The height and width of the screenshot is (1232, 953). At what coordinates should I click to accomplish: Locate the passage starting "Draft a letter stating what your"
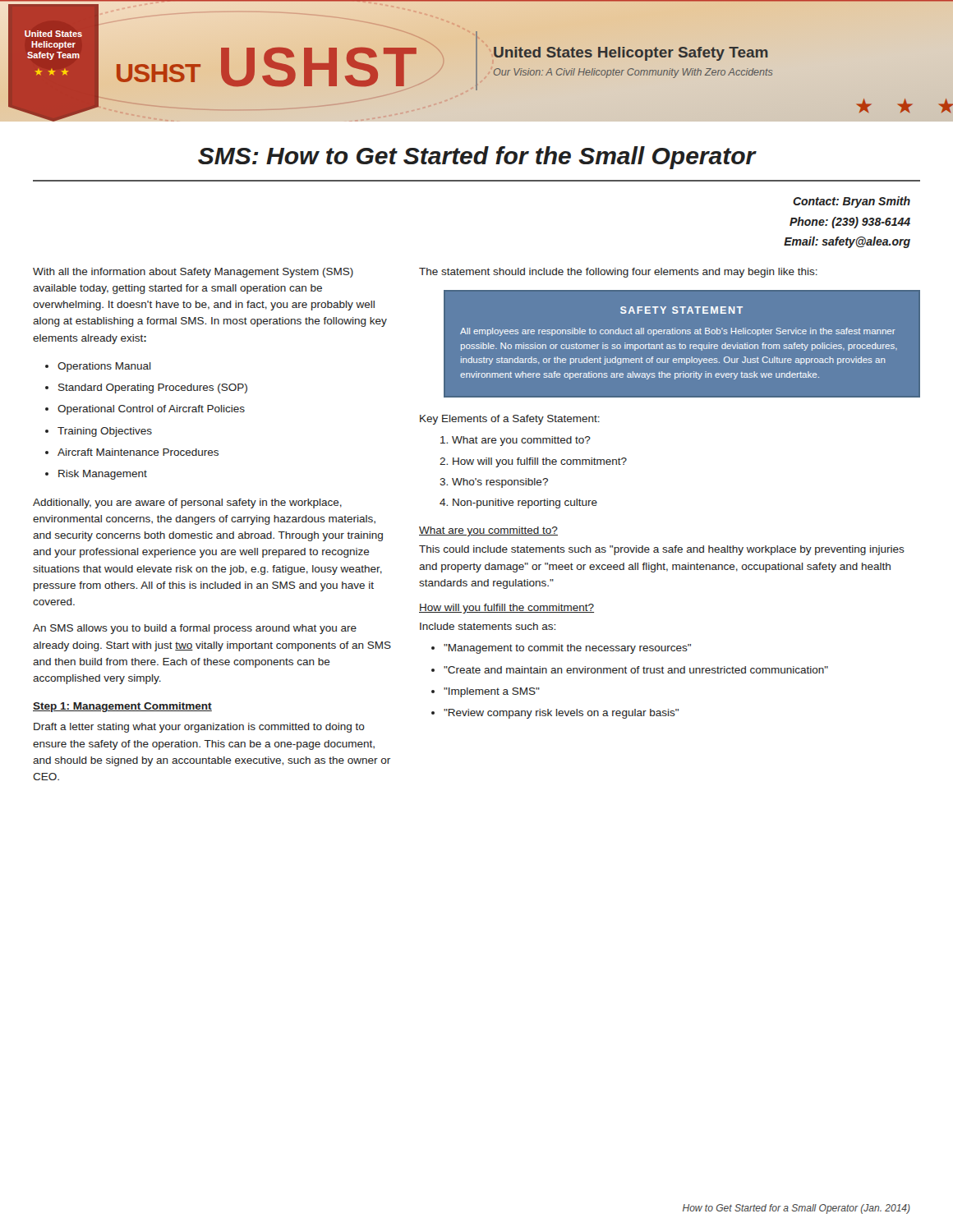[x=212, y=752]
